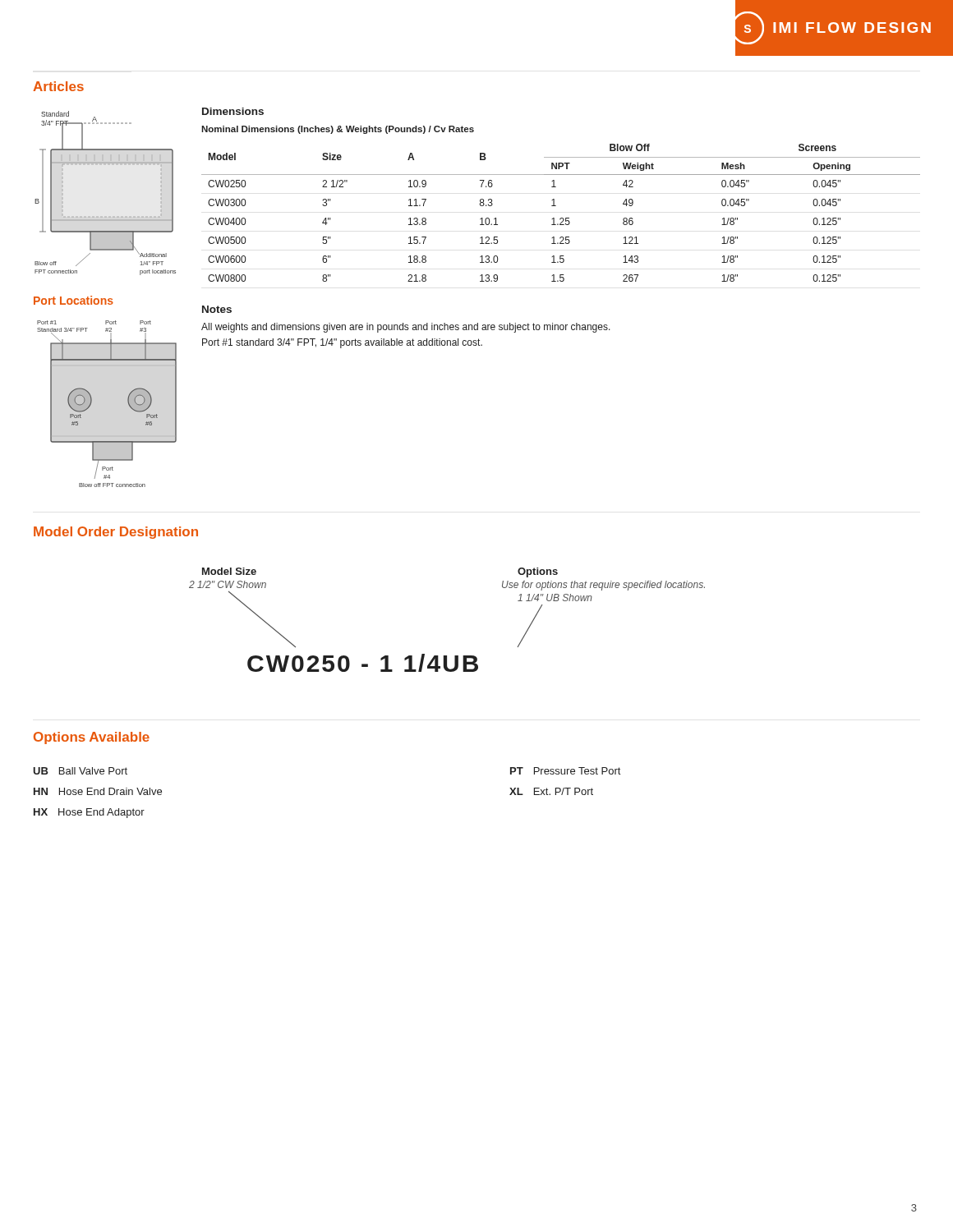Click on the passage starting "XLExt. P/T Port"
Viewport: 953px width, 1232px height.
(x=551, y=791)
